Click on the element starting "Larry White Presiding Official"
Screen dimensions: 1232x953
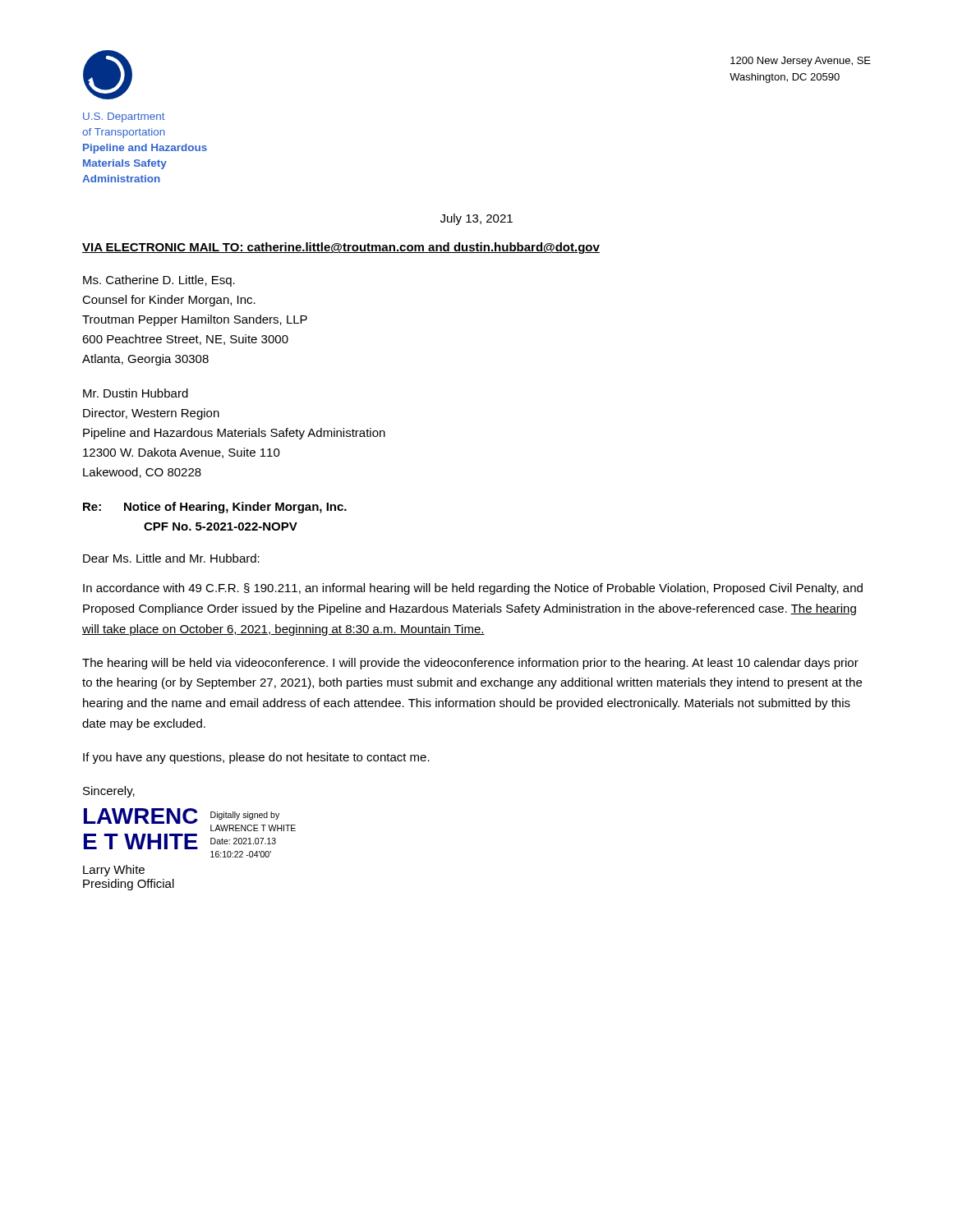click(128, 877)
